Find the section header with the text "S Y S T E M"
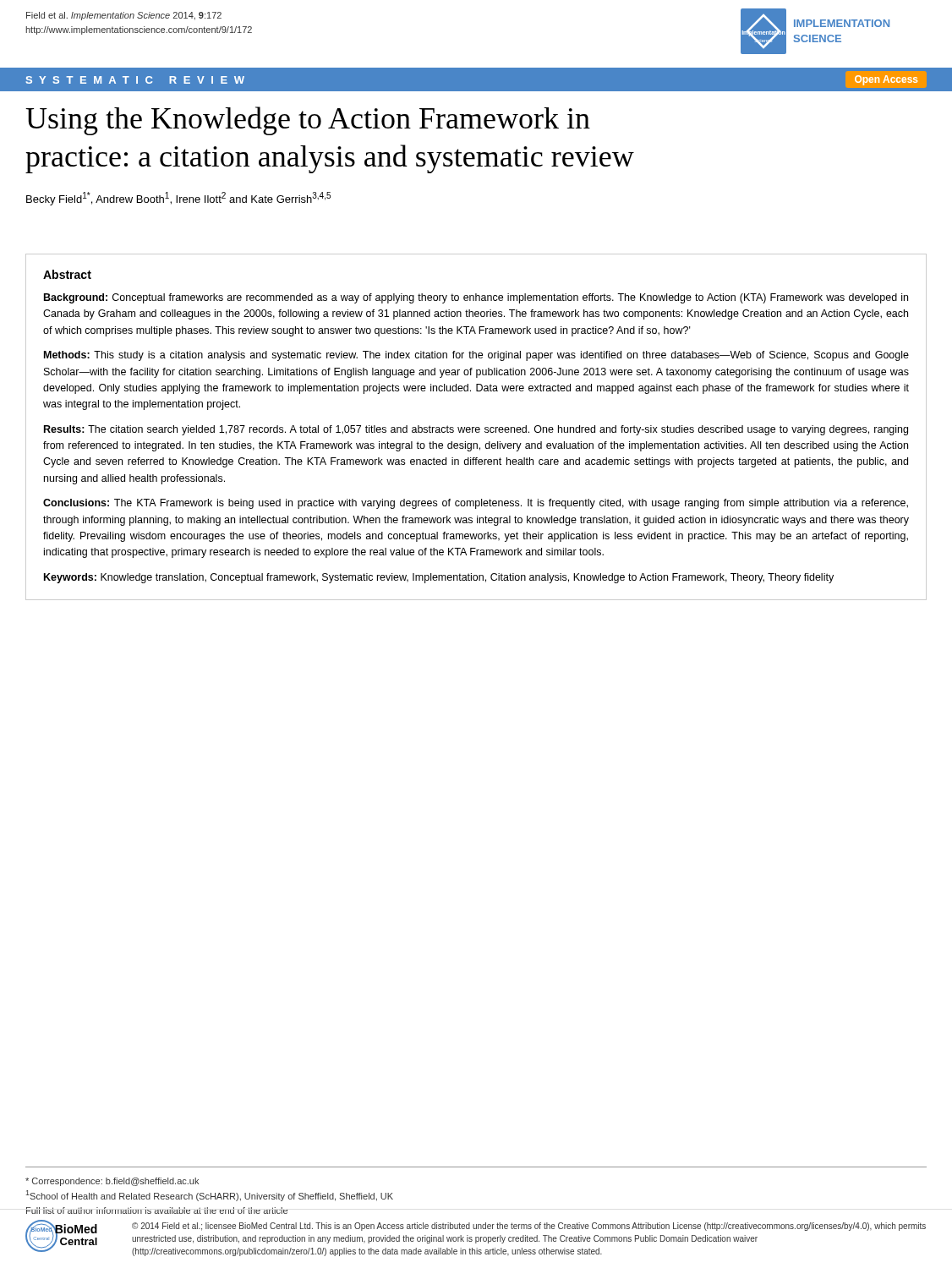The width and height of the screenshot is (952, 1268). point(136,80)
